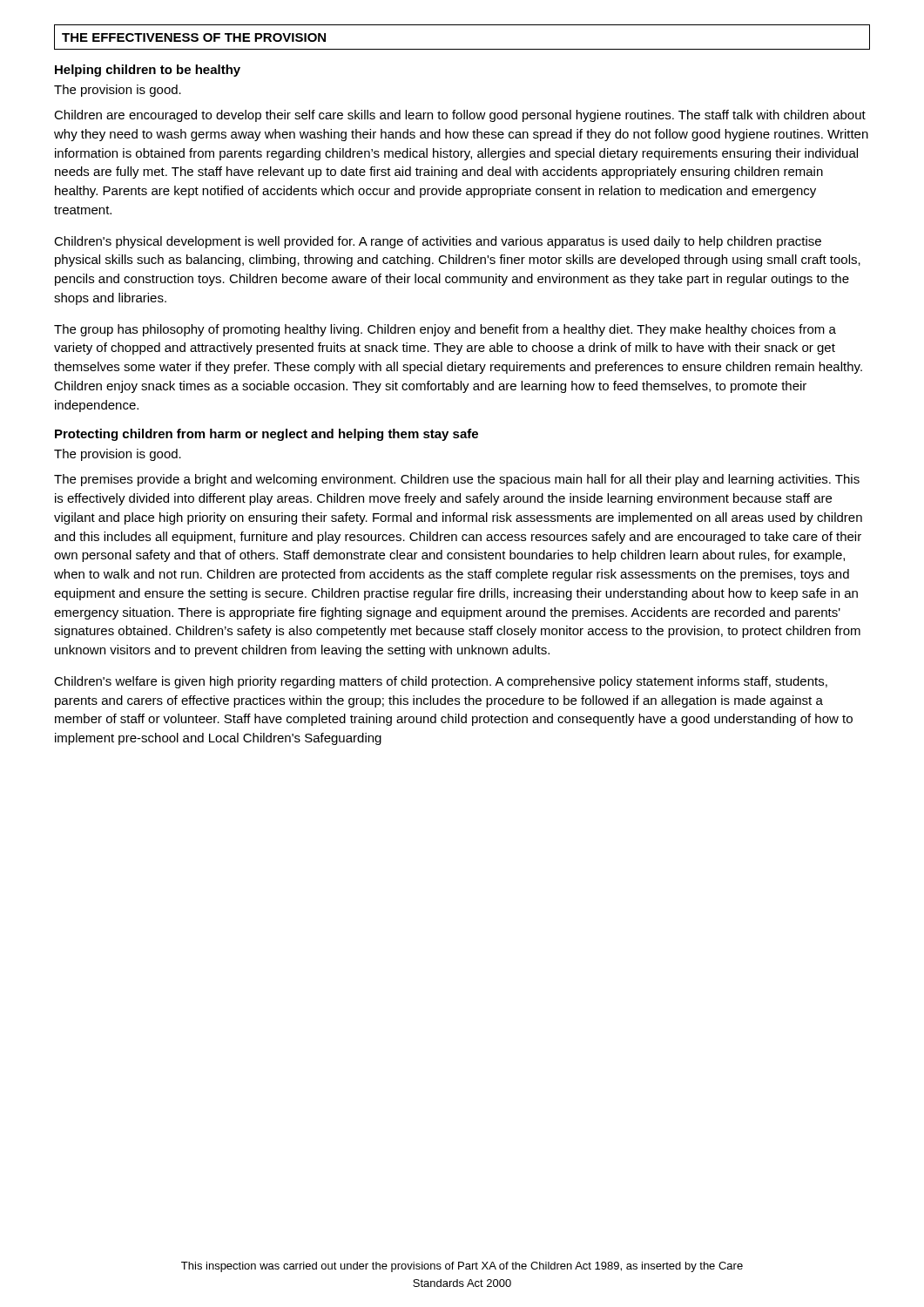Select the section header containing "Helping children to be healthy"
The image size is (924, 1307).
click(147, 69)
